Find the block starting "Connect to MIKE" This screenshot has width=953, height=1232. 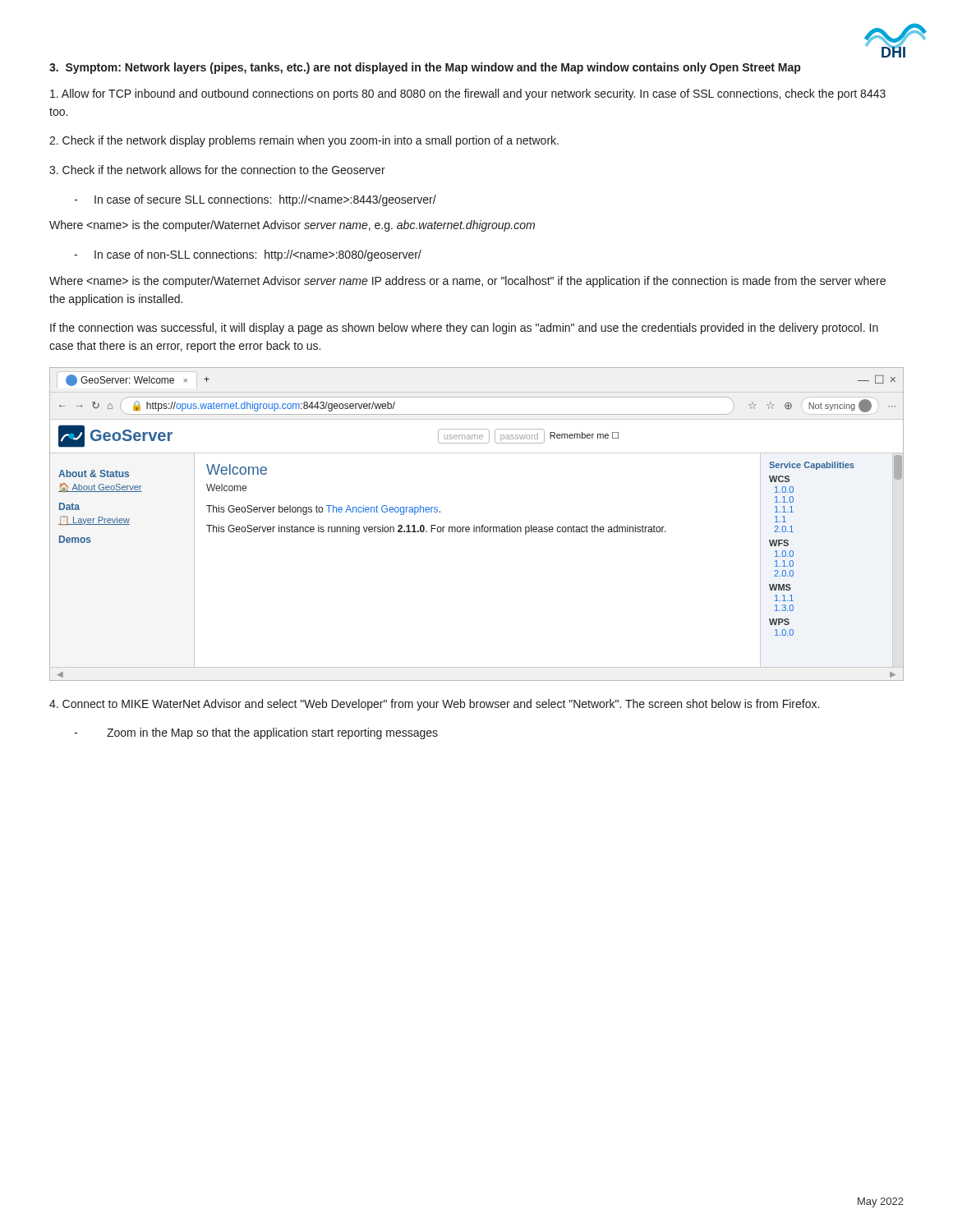pyautogui.click(x=435, y=704)
